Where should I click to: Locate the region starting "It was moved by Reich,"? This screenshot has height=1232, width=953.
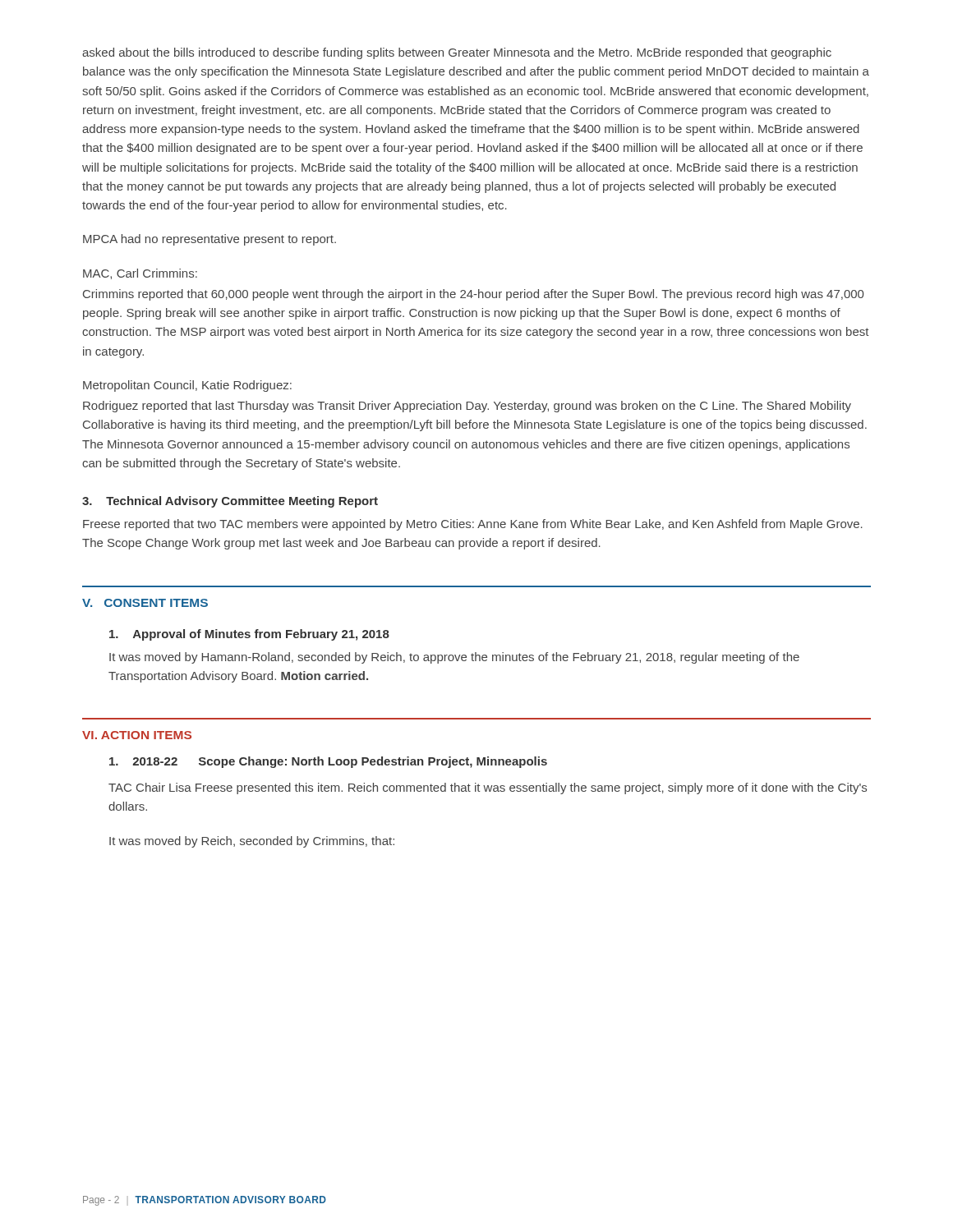coord(252,840)
